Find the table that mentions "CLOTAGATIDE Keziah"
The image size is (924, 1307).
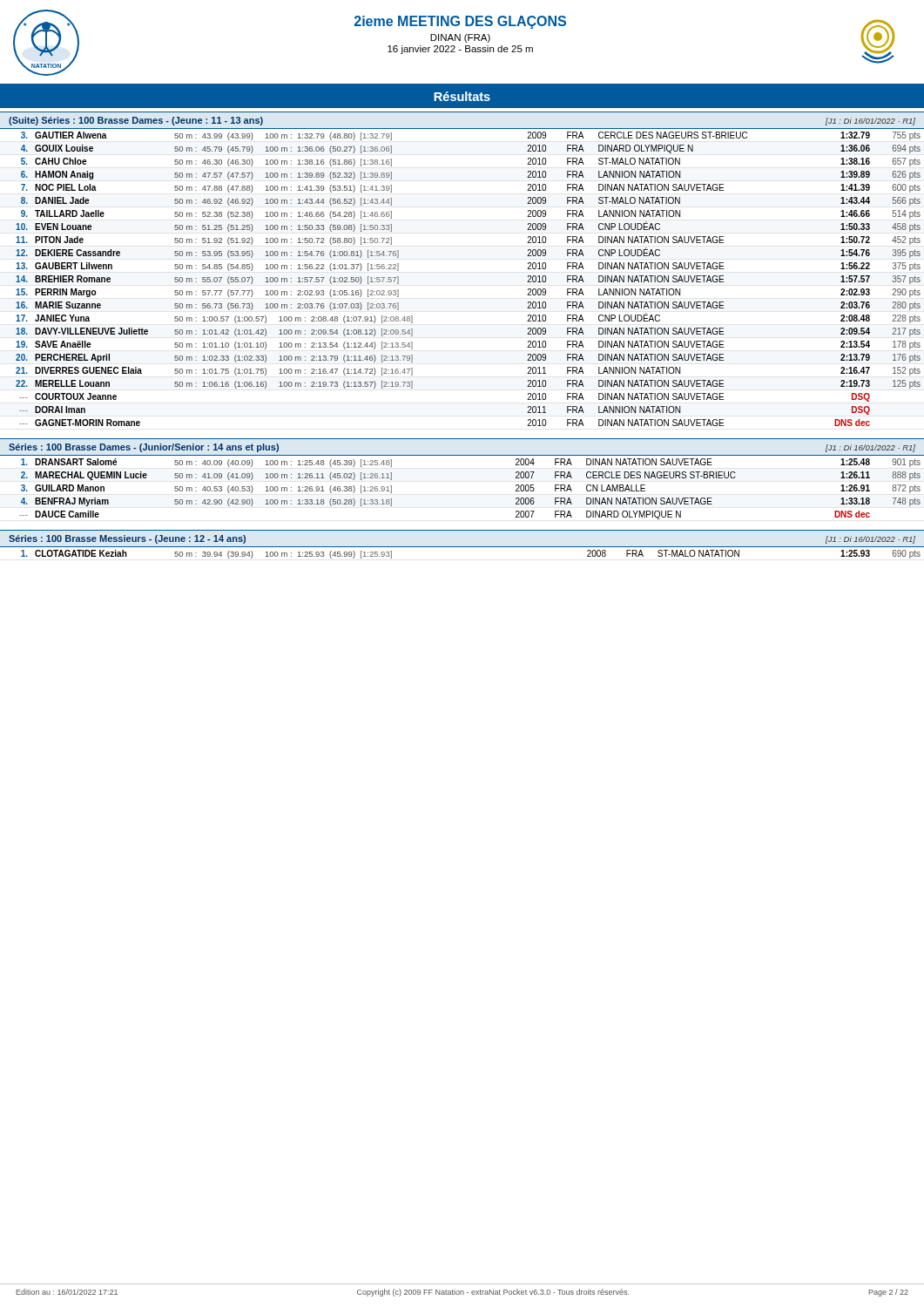pyautogui.click(x=462, y=555)
